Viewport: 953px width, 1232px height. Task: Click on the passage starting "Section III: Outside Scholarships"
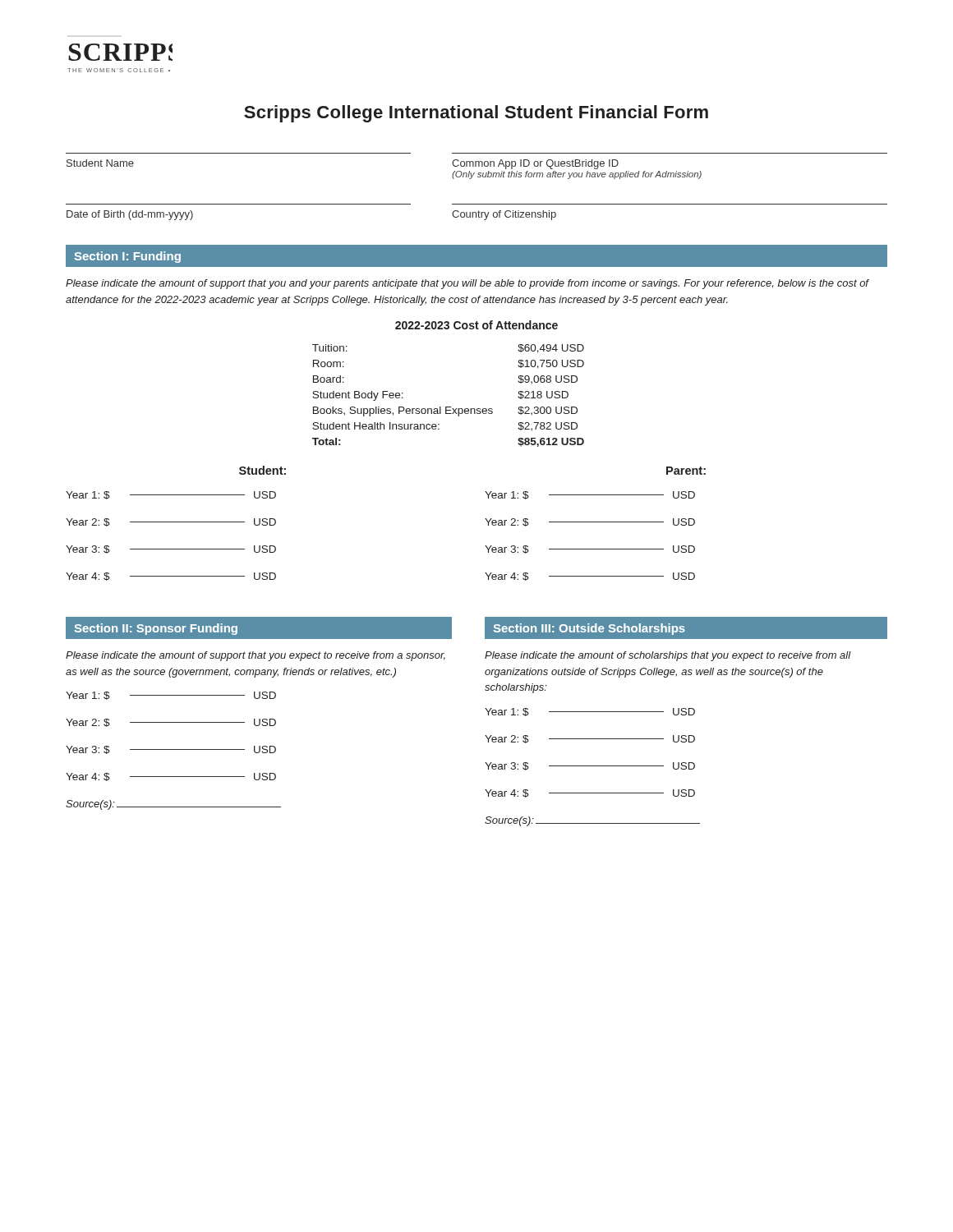click(x=589, y=628)
